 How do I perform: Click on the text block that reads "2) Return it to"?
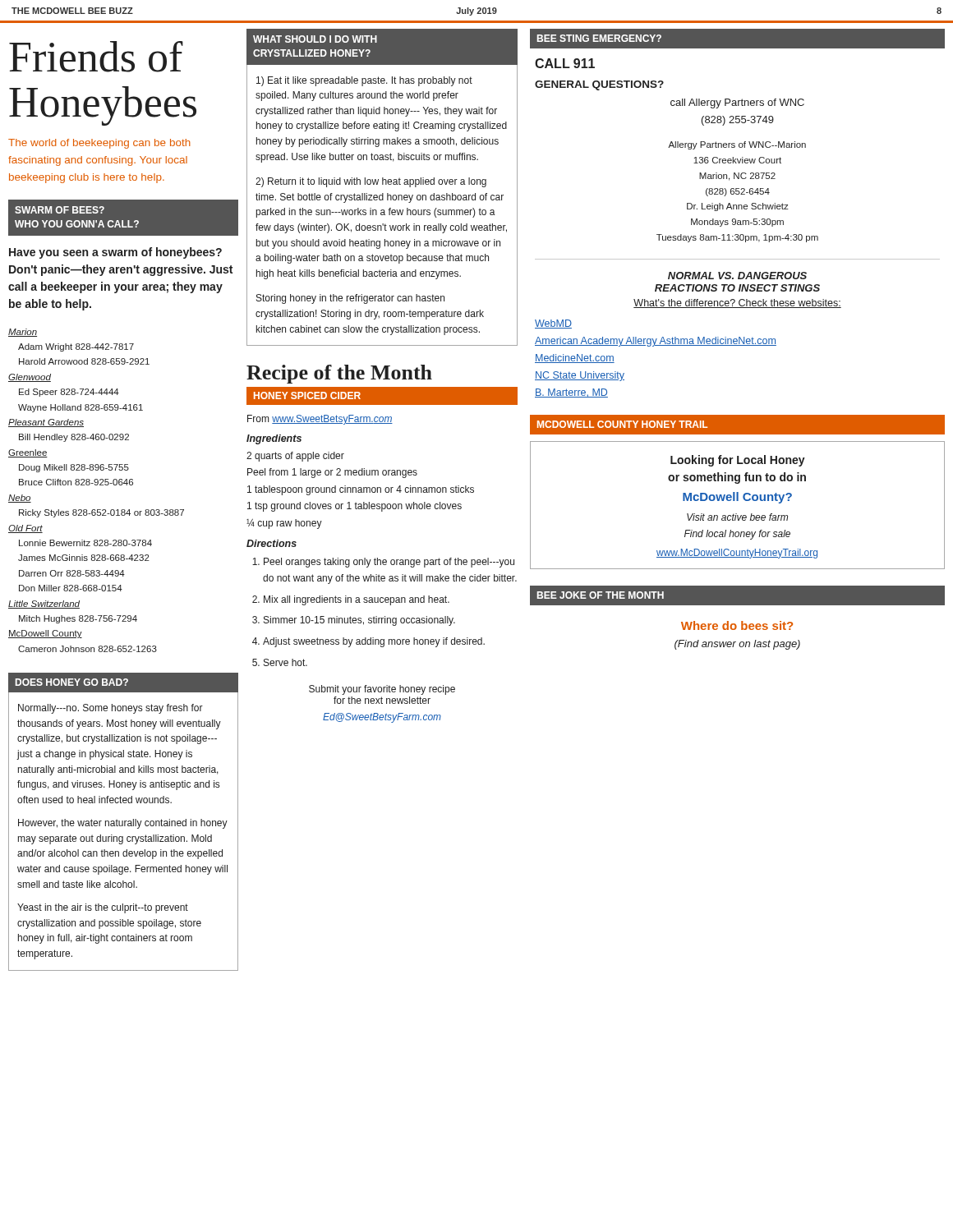tap(382, 227)
